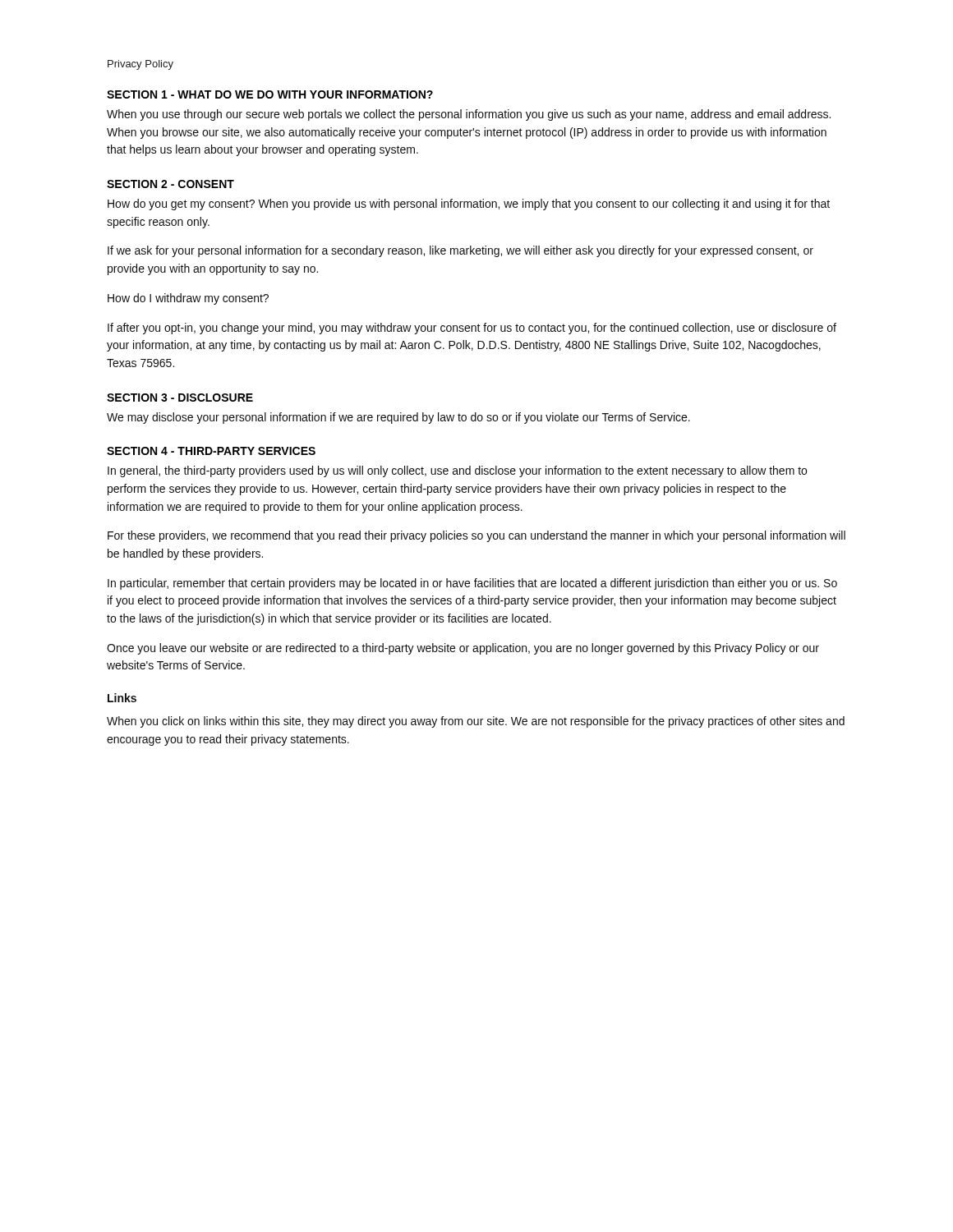This screenshot has width=953, height=1232.
Task: Click where it says "SECTION 4 - THIRD-PARTY SERVICES"
Action: tap(211, 451)
